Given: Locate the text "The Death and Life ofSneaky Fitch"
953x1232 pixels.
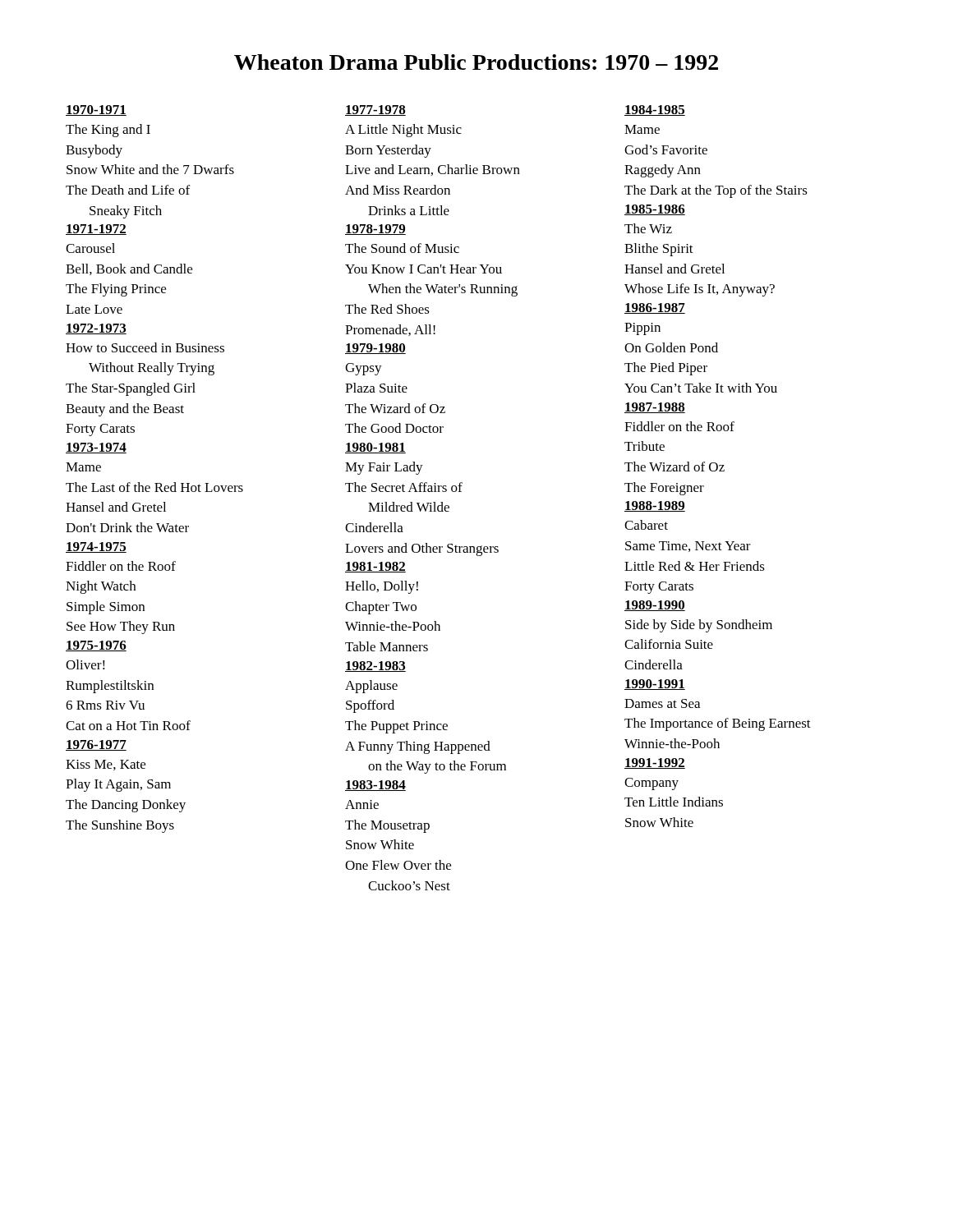Looking at the screenshot, I should coord(197,201).
